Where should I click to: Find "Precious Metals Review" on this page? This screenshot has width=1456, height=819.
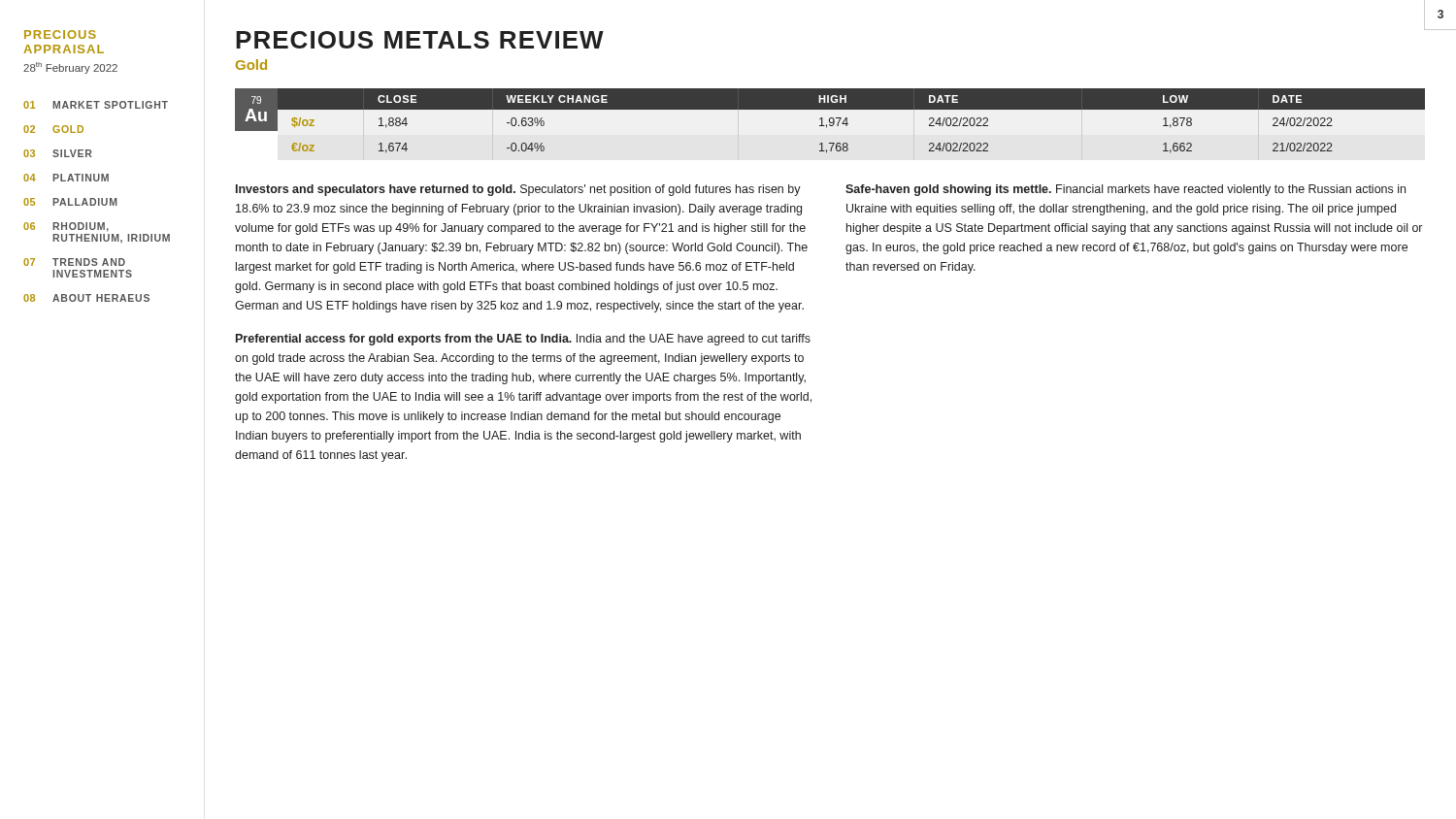[420, 41]
